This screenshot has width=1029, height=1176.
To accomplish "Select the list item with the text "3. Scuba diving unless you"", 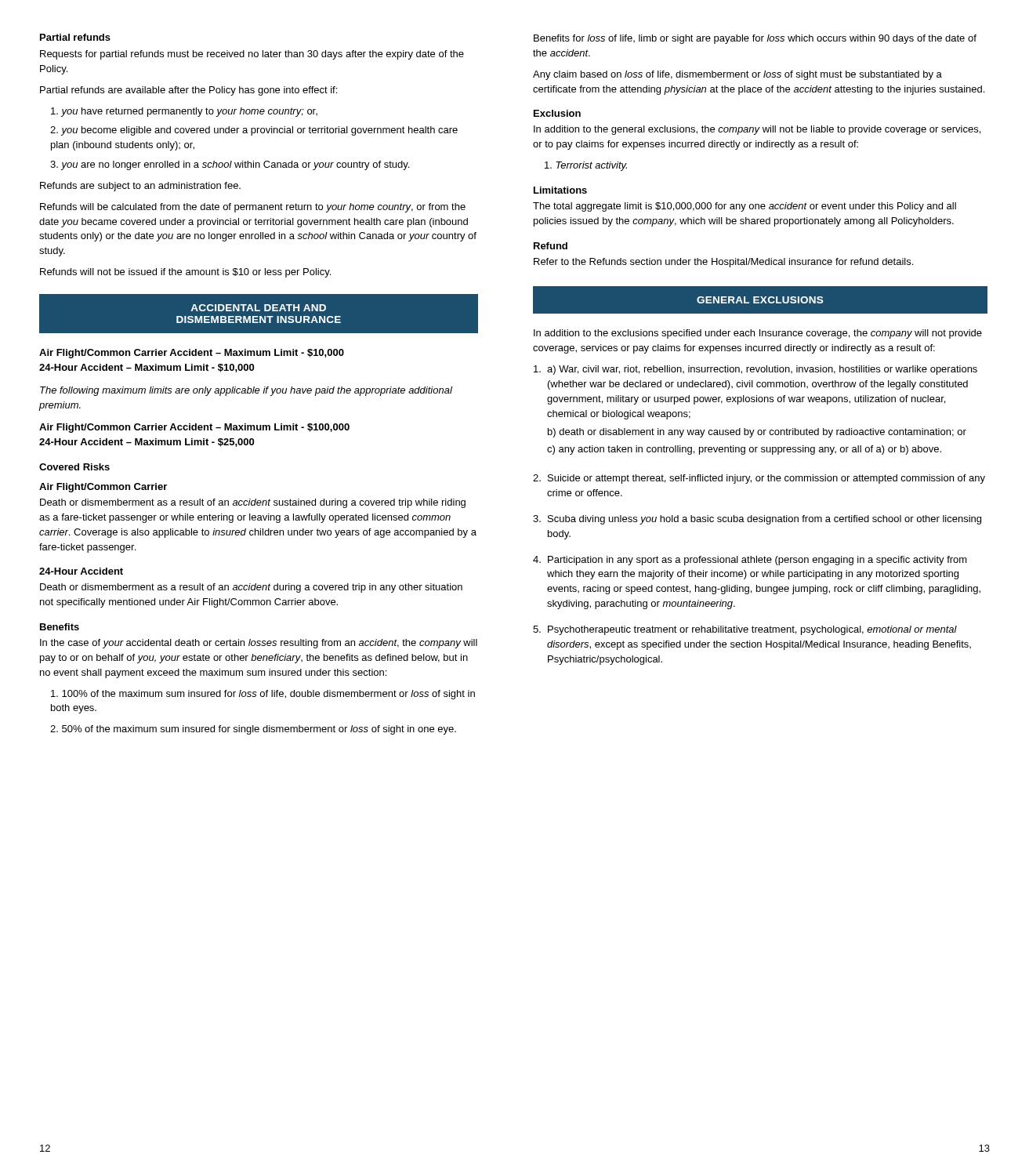I will (x=760, y=527).
